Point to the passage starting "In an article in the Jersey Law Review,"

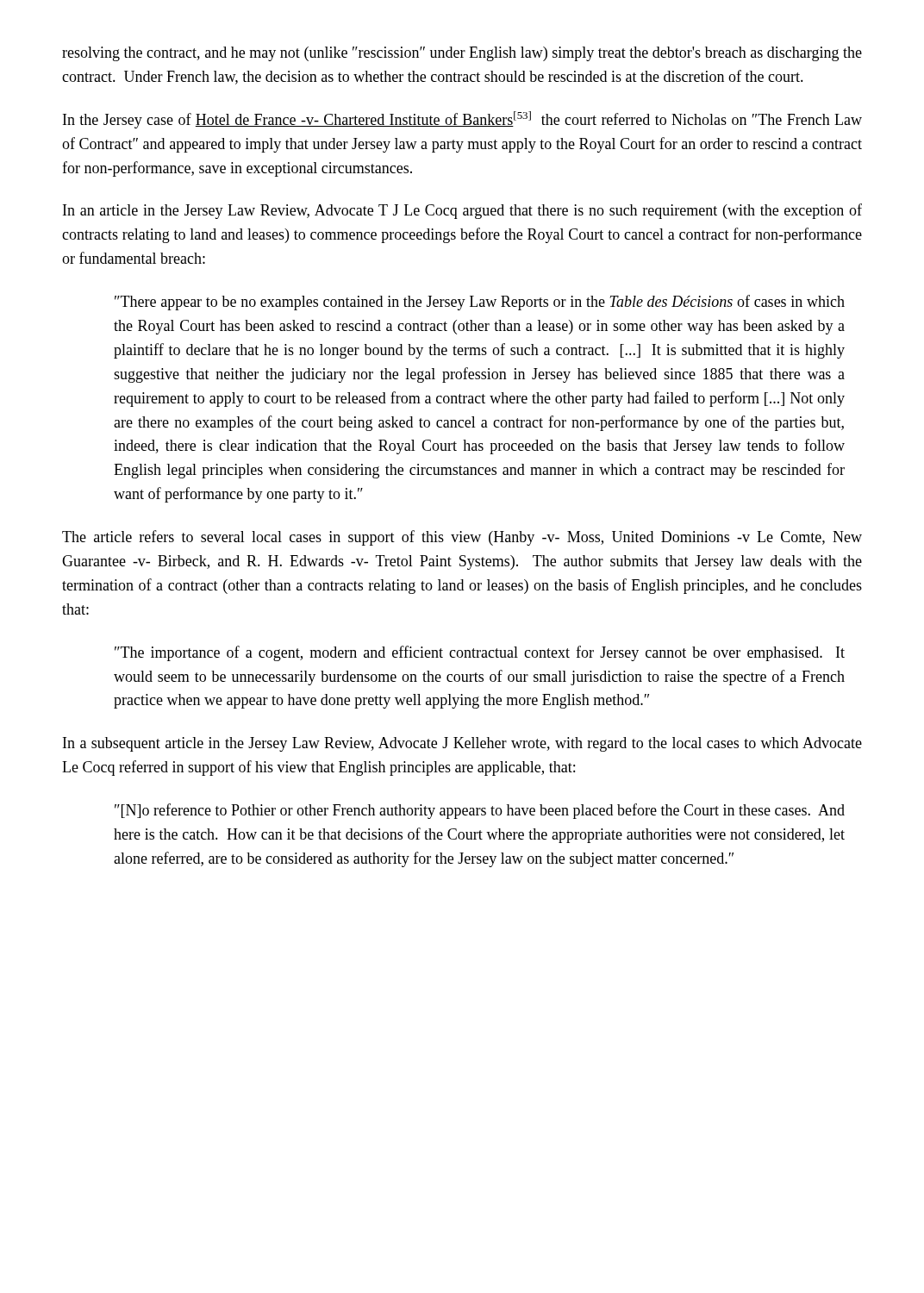[462, 235]
